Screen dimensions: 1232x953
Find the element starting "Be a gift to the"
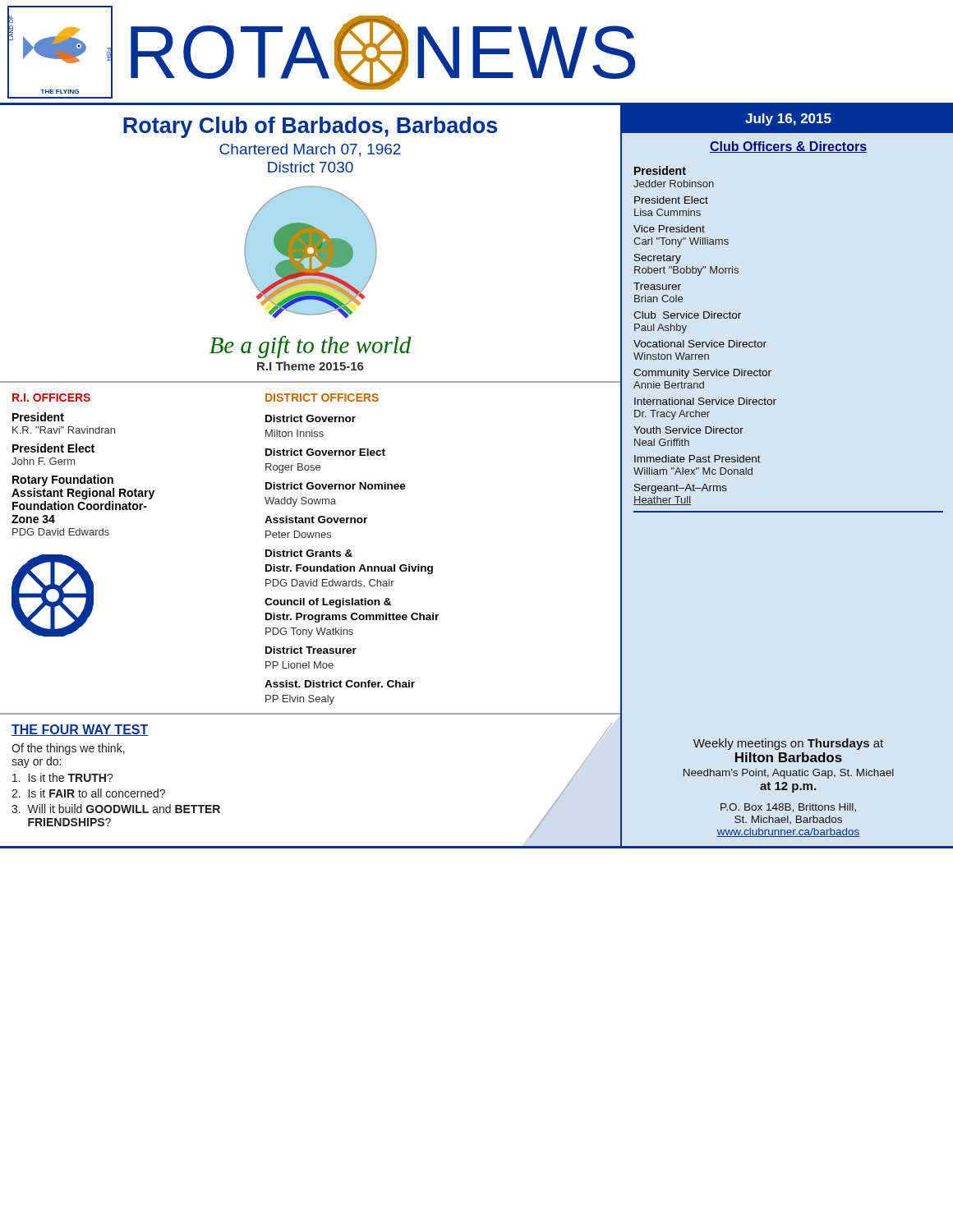coord(310,352)
